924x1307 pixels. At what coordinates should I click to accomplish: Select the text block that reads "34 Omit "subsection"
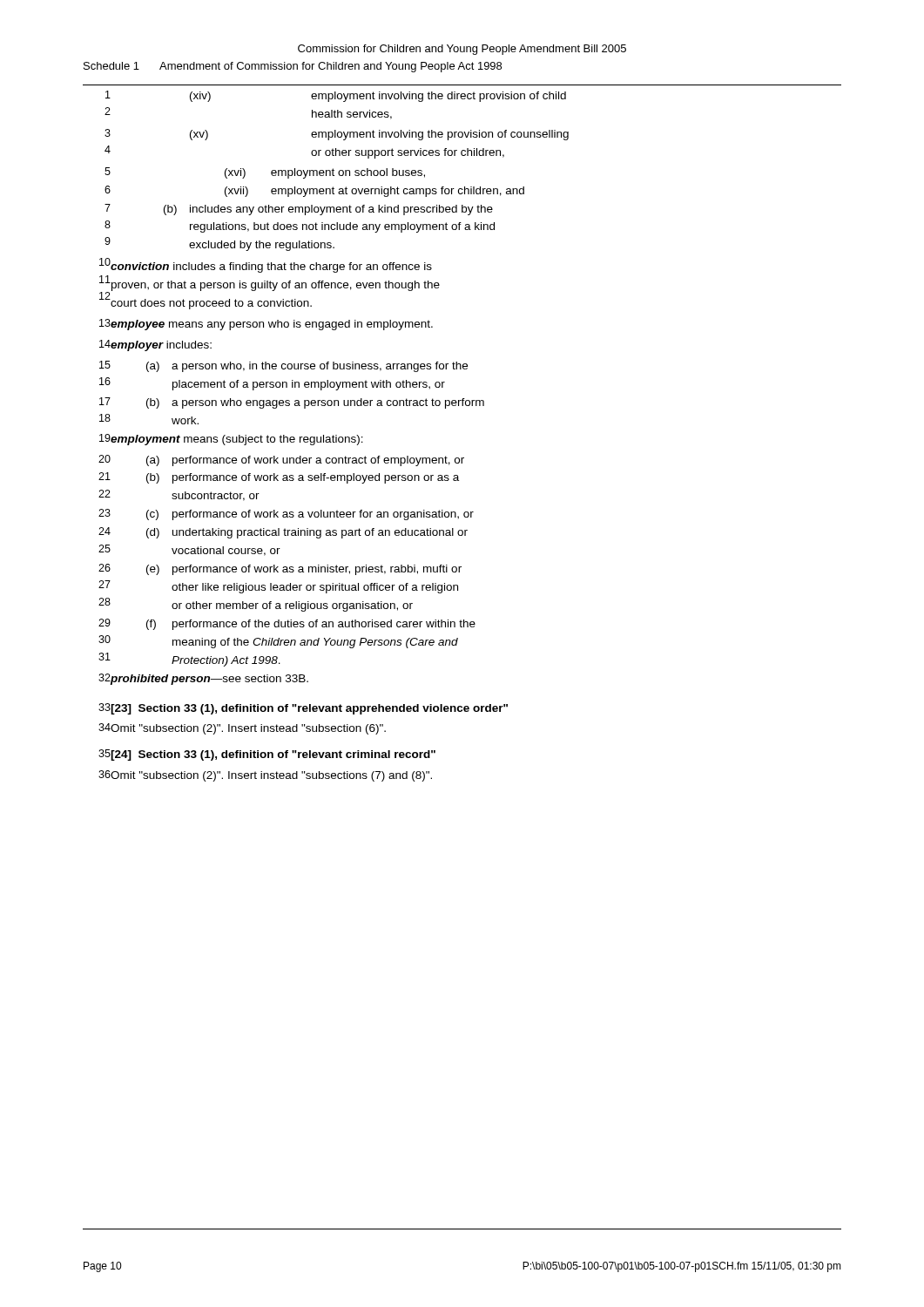tap(242, 729)
